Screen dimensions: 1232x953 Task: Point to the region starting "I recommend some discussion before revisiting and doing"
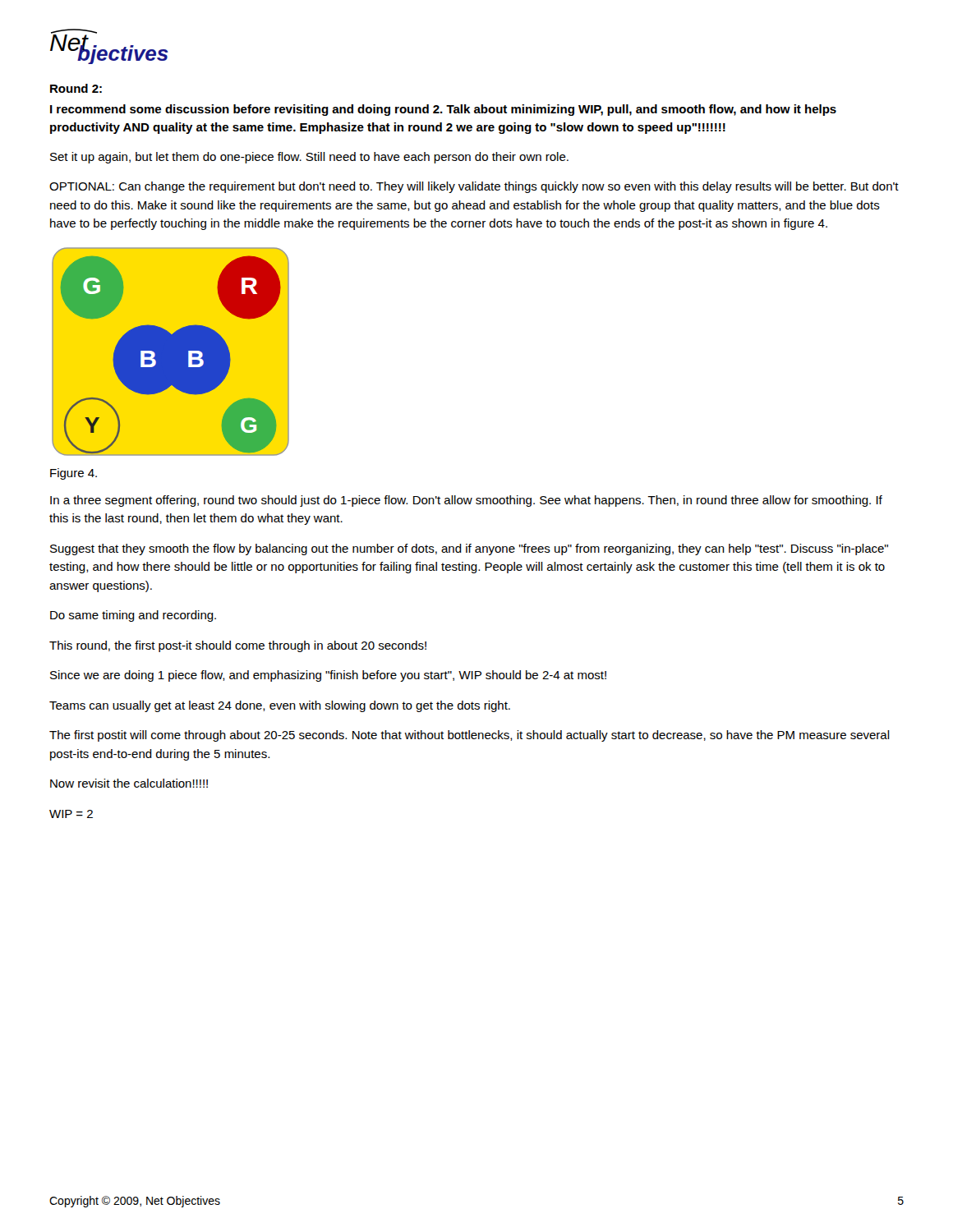coord(443,118)
